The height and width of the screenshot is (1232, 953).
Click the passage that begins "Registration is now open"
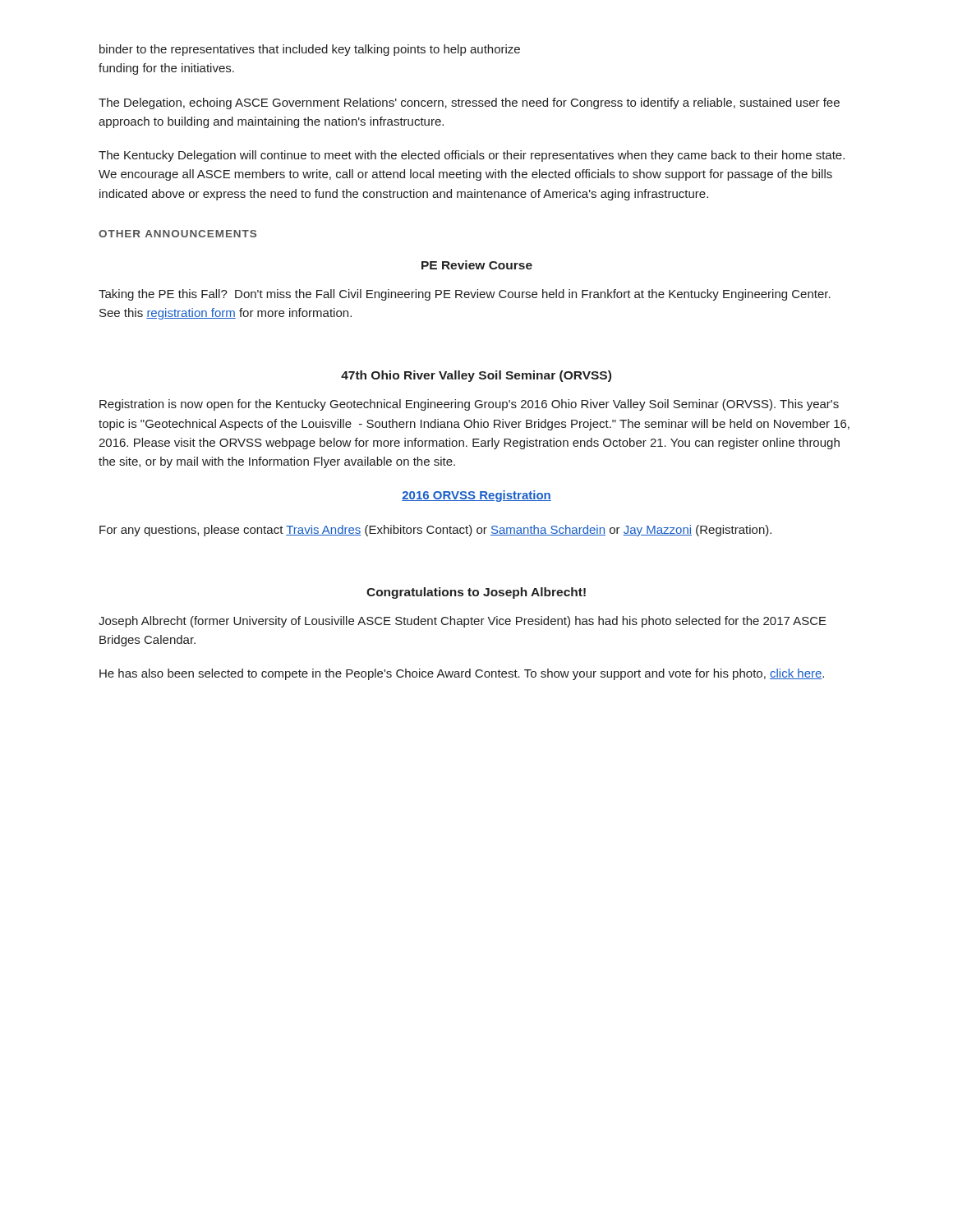474,433
